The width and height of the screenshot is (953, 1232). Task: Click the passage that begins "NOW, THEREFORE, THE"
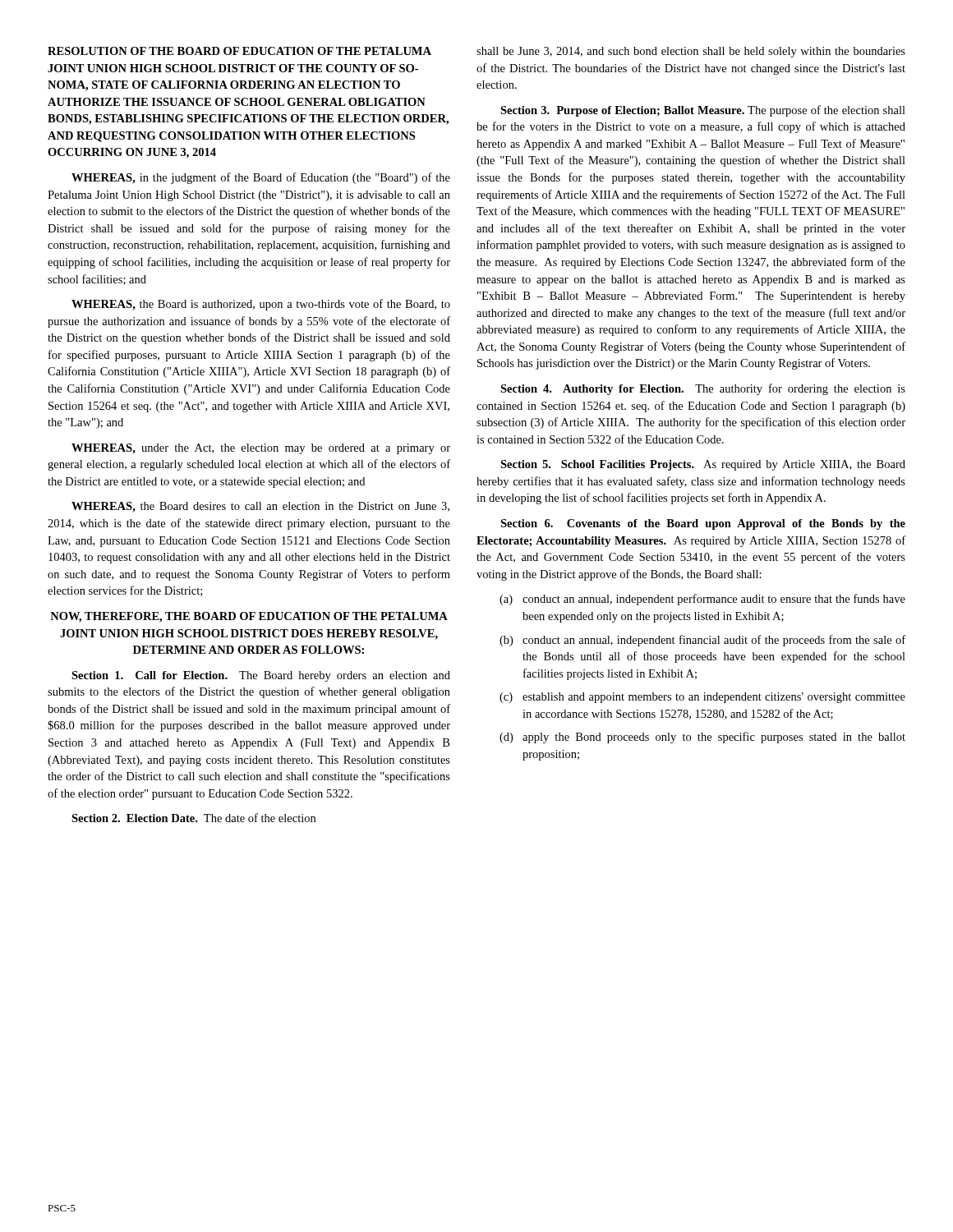(249, 633)
